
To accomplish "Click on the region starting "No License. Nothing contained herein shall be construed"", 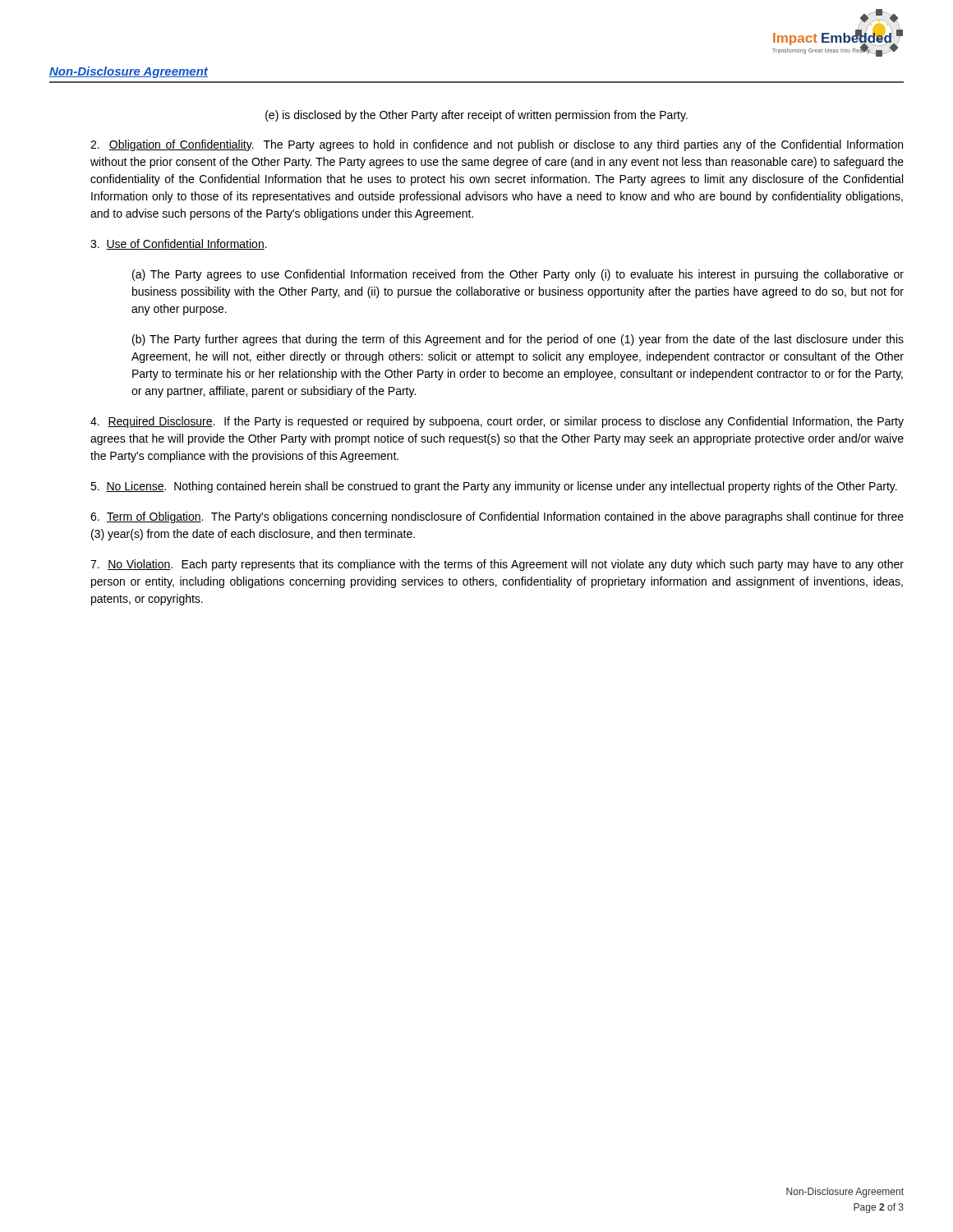I will (494, 486).
